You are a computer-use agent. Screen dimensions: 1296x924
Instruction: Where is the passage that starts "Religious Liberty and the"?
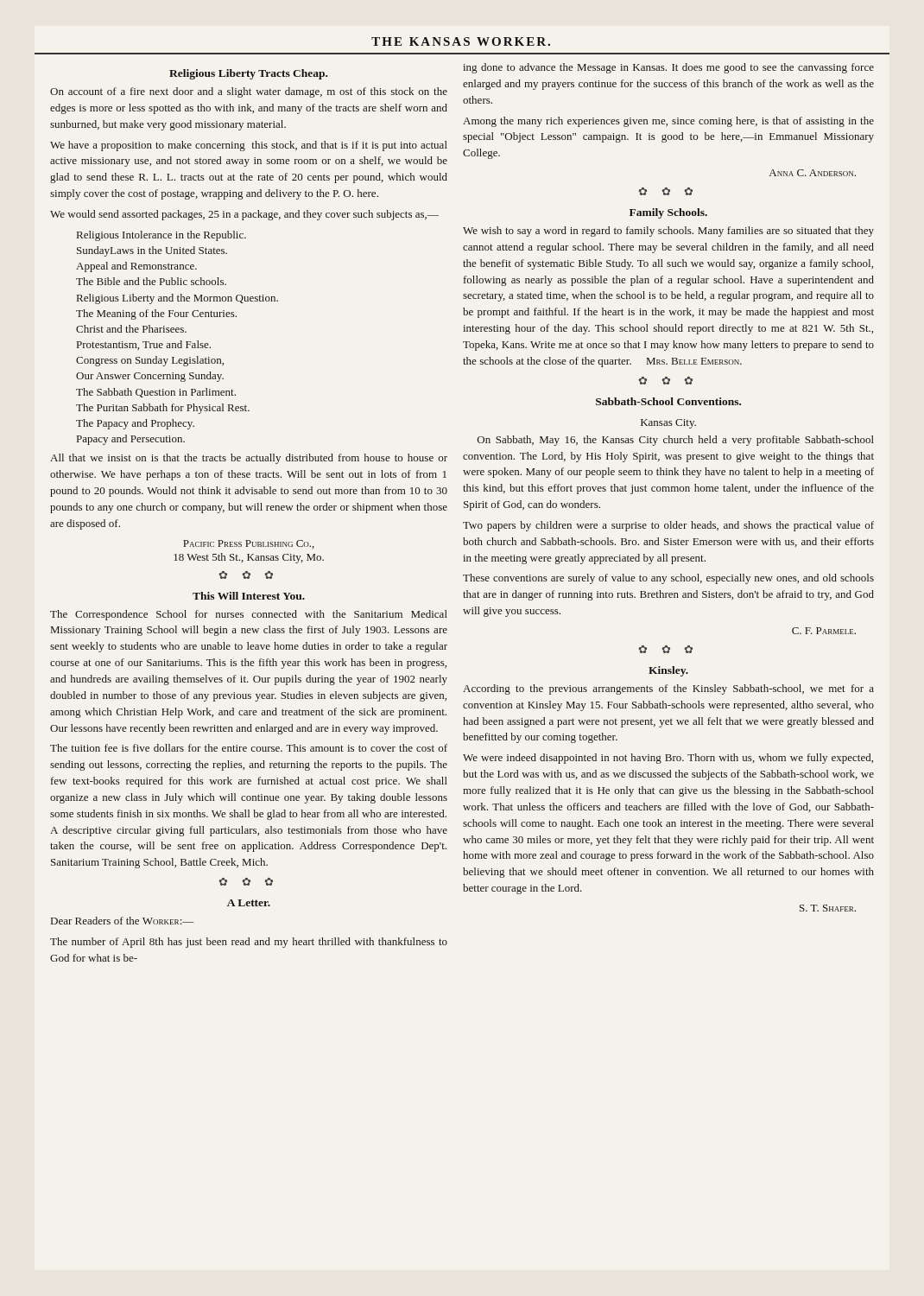pos(177,297)
